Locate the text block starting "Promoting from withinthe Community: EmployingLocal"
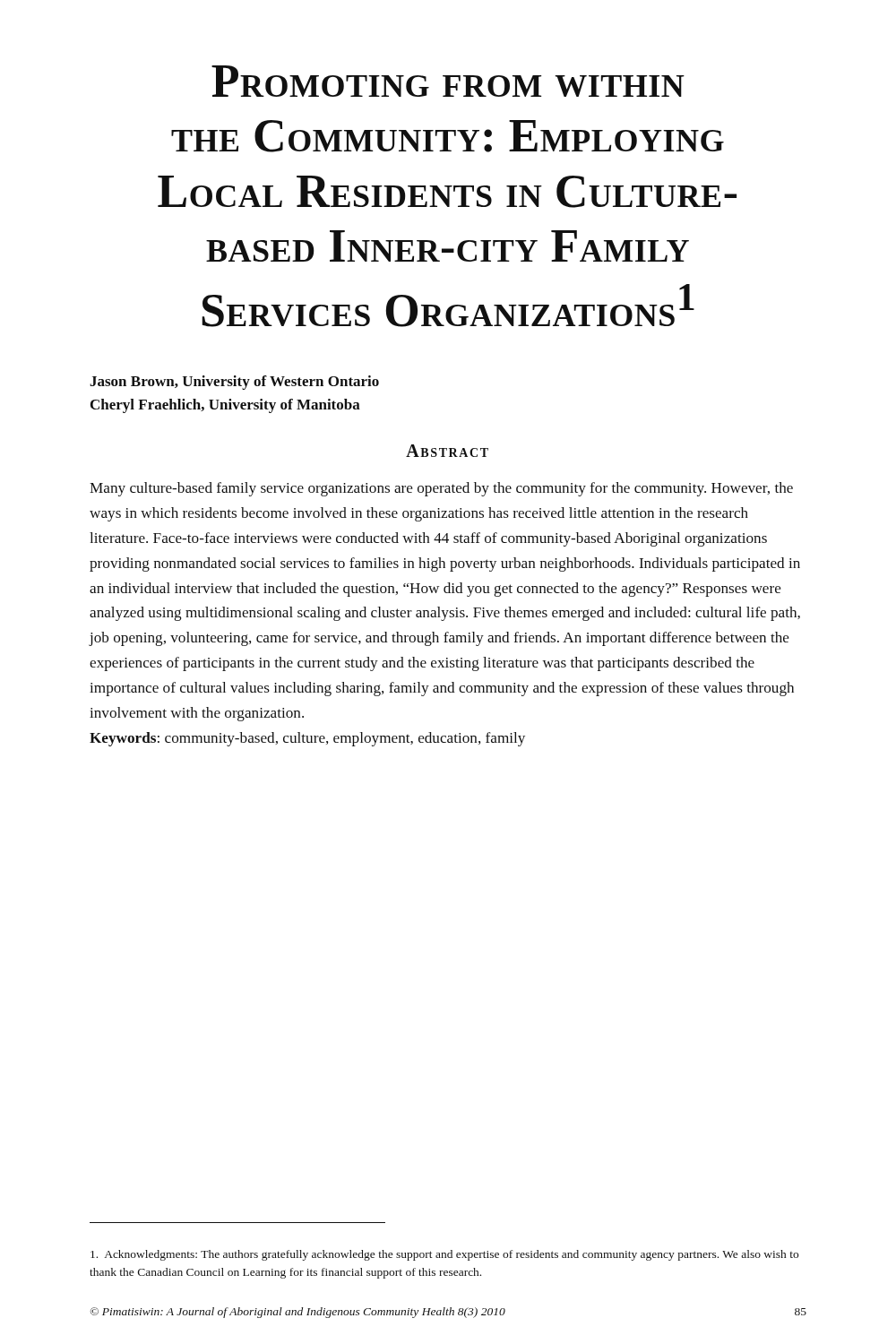Image resolution: width=896 pixels, height=1344 pixels. tap(448, 196)
